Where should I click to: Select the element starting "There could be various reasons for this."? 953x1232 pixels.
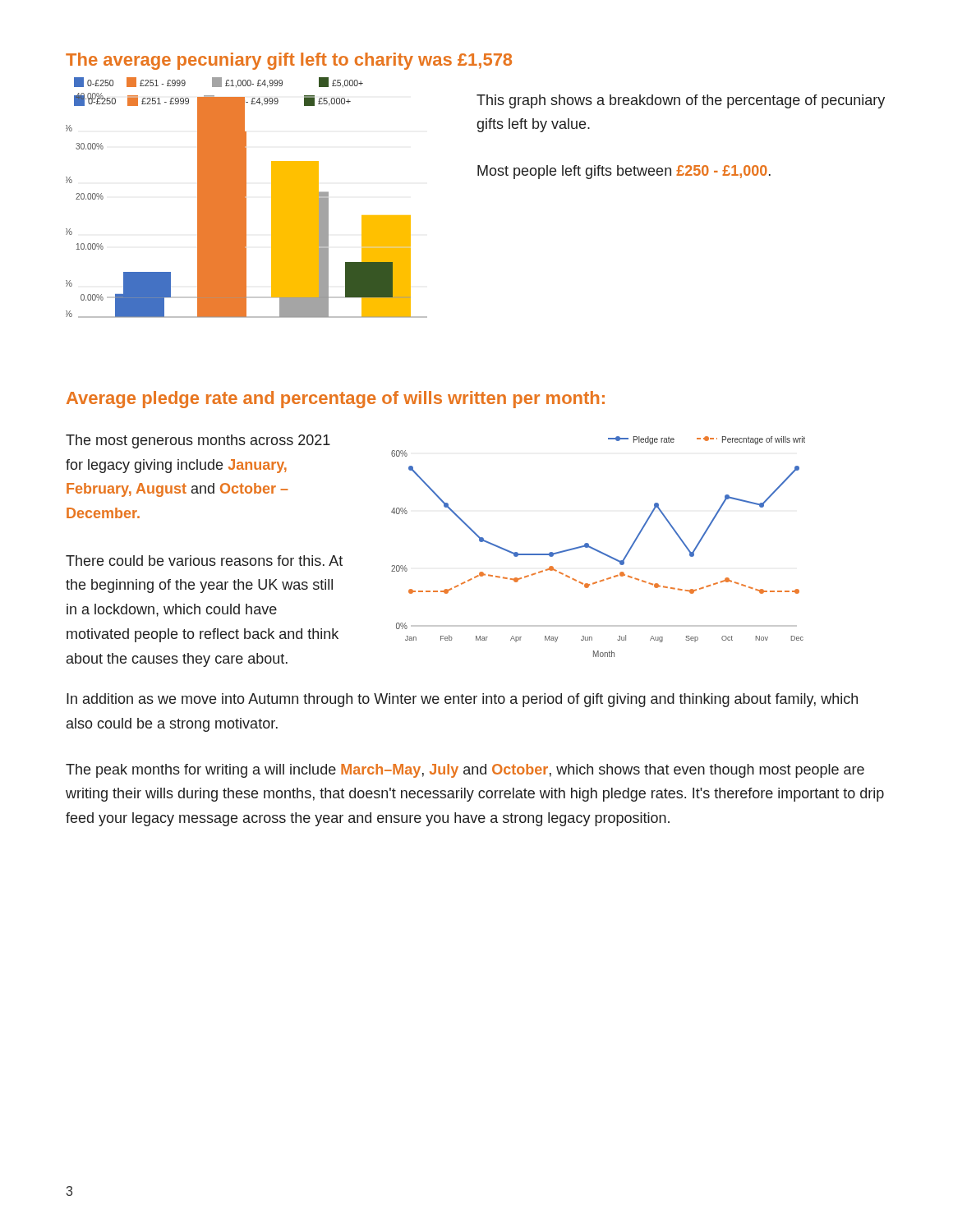click(204, 610)
